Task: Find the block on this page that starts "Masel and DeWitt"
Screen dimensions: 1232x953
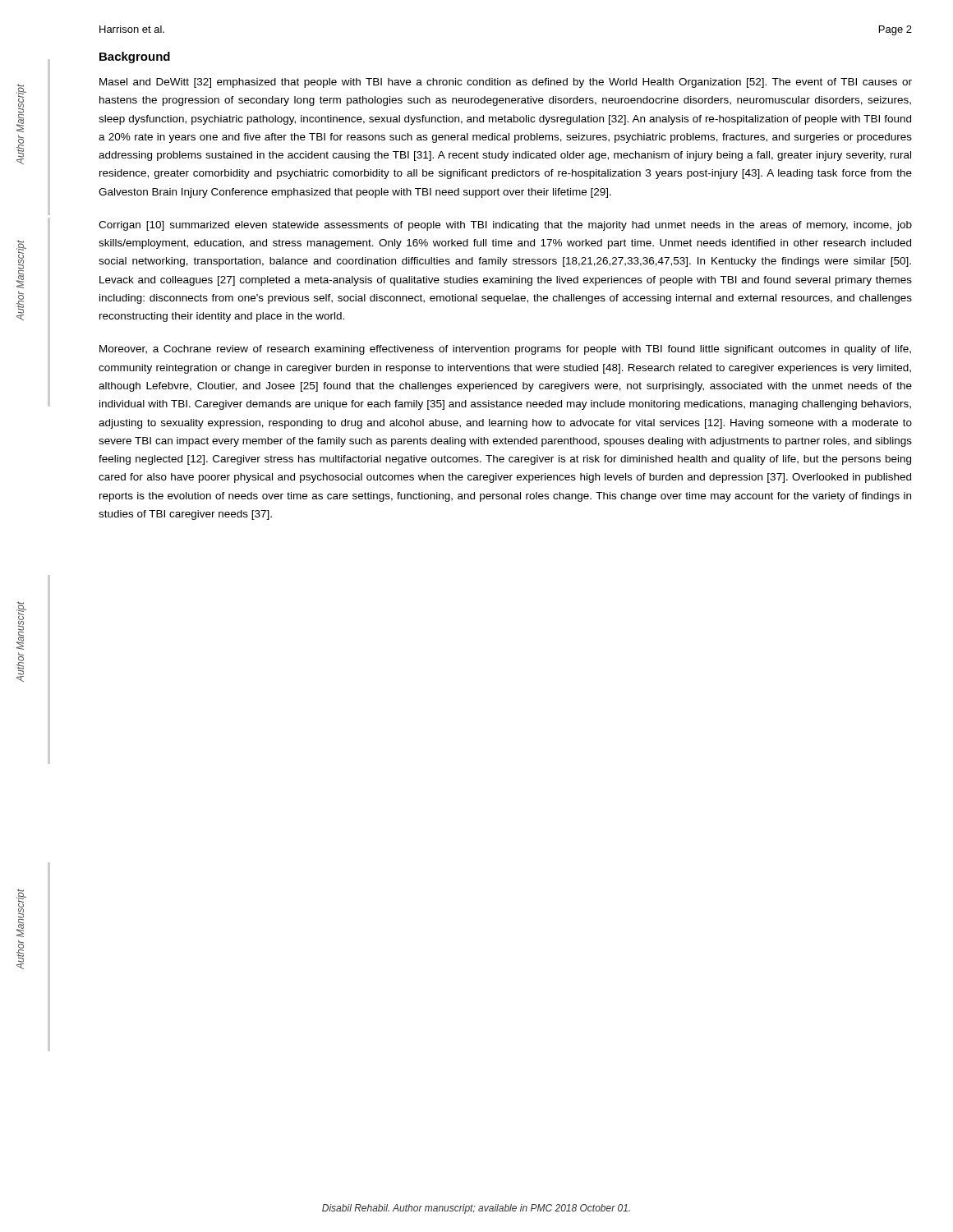Action: (505, 137)
